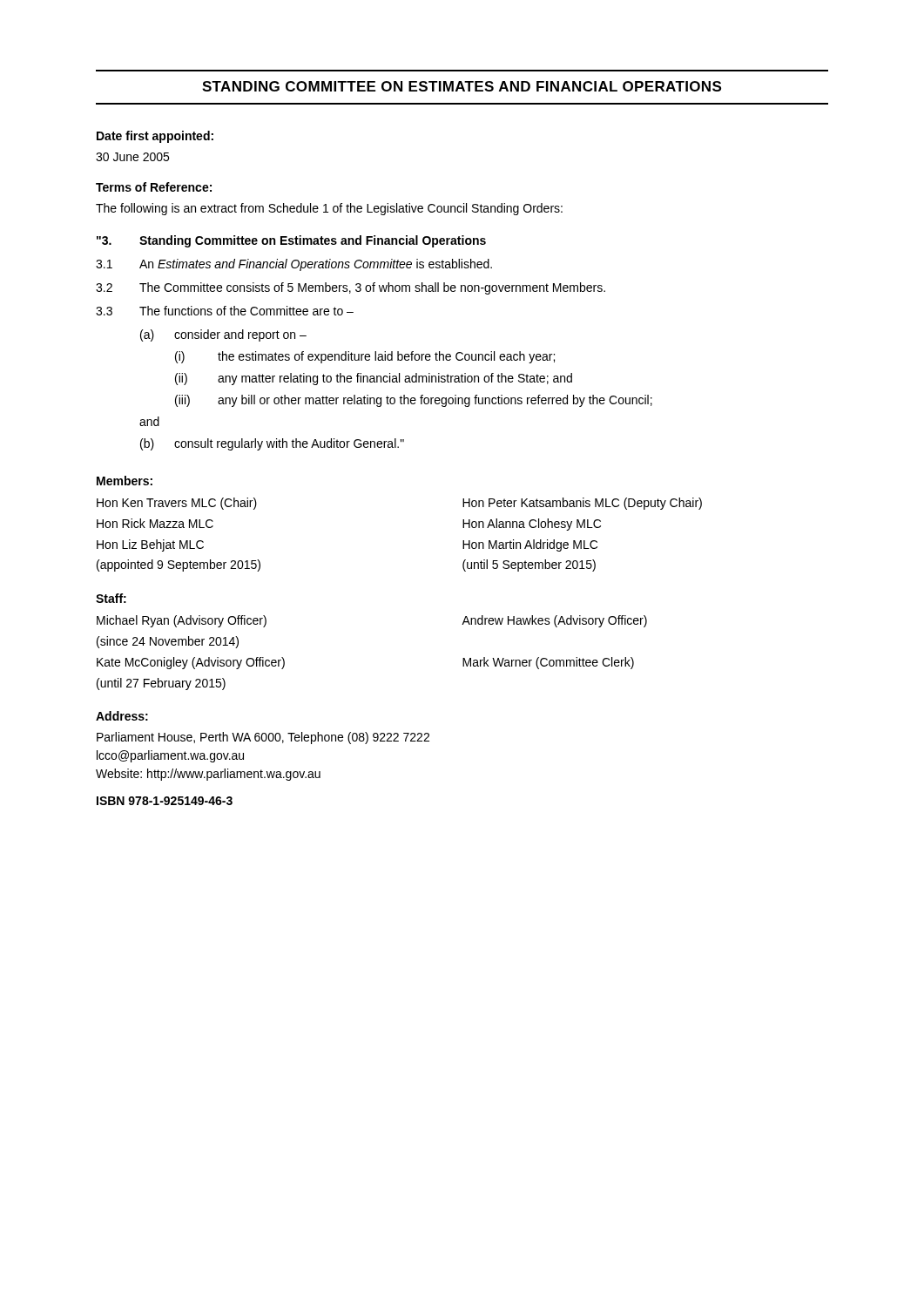Navigate to the block starting "Hon Ken Travers MLC (Chair) Hon Rick"
This screenshot has width=924, height=1307.
pyautogui.click(x=462, y=535)
